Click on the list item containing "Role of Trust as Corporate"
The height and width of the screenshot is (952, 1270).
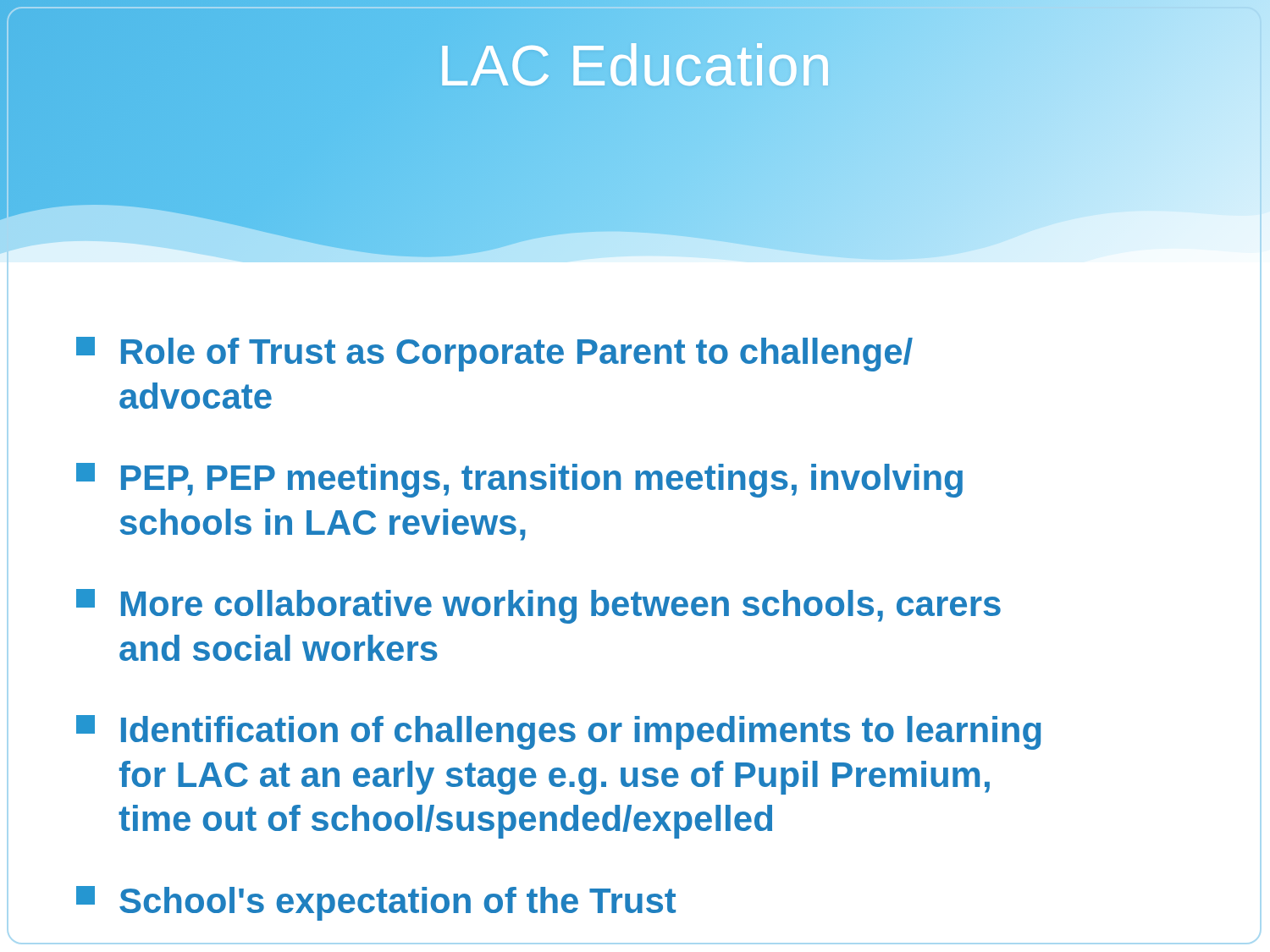495,374
